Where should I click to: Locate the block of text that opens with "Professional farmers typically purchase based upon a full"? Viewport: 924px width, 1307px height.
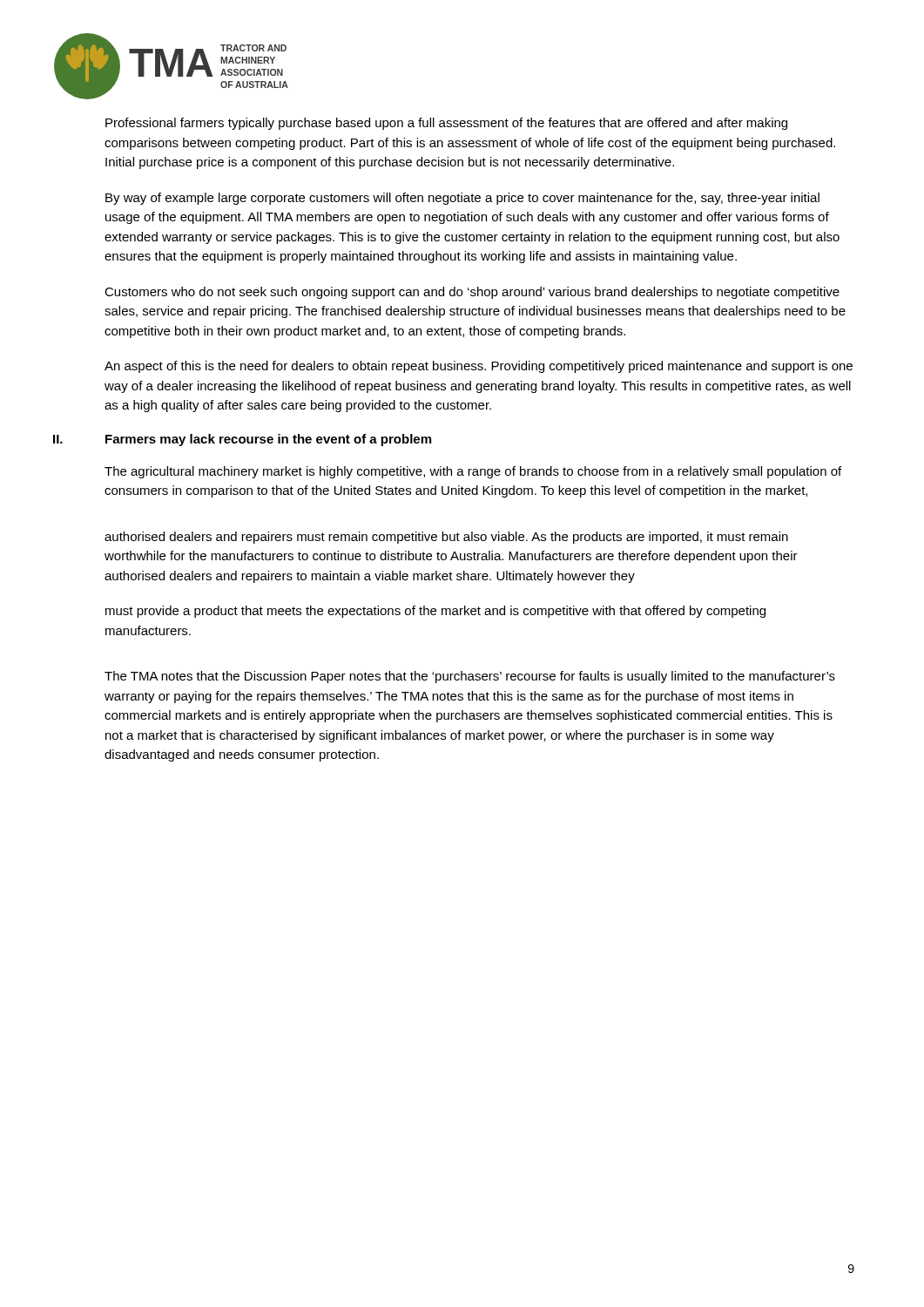point(470,142)
